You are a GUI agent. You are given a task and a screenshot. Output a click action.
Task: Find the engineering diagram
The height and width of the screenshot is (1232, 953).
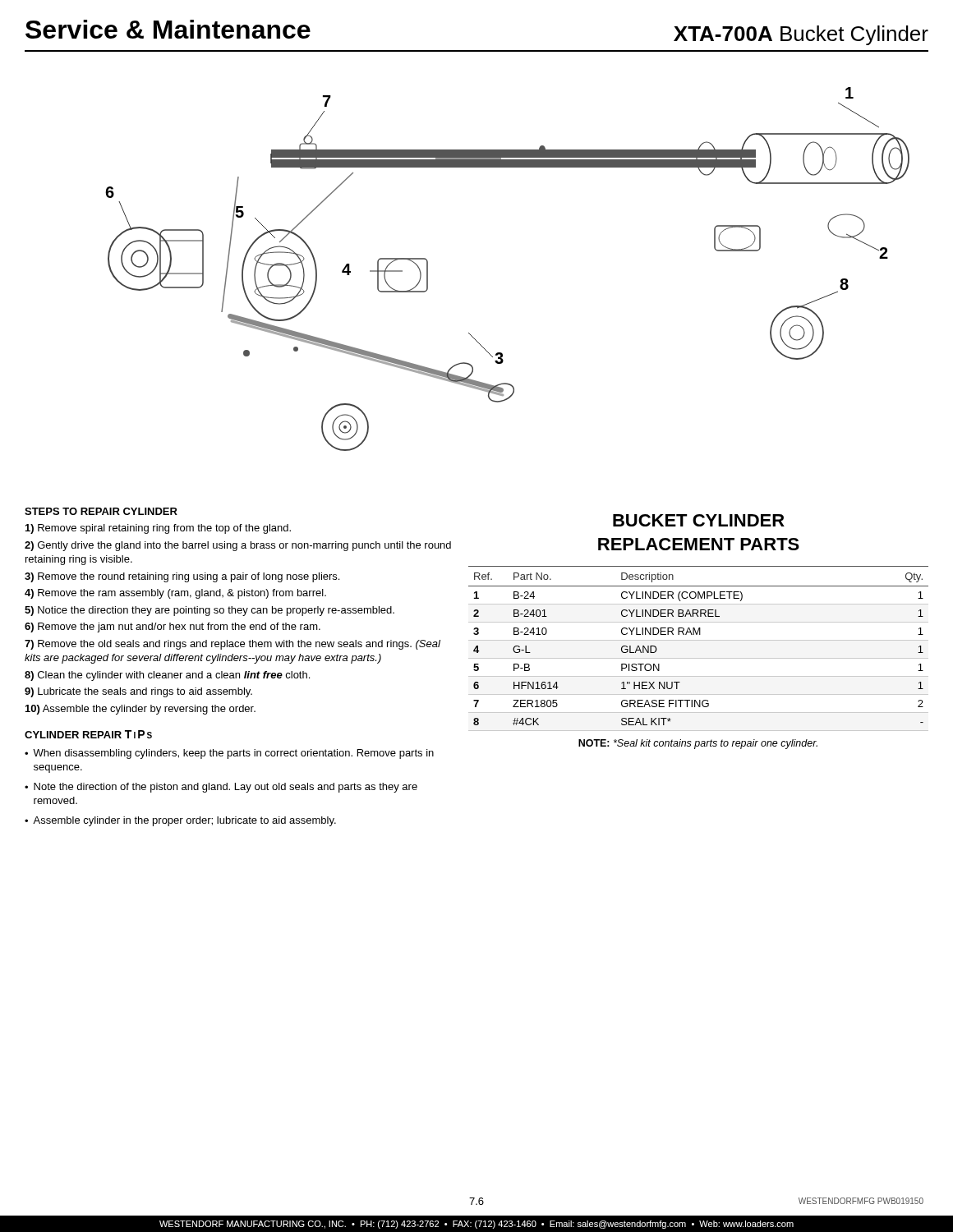click(476, 279)
